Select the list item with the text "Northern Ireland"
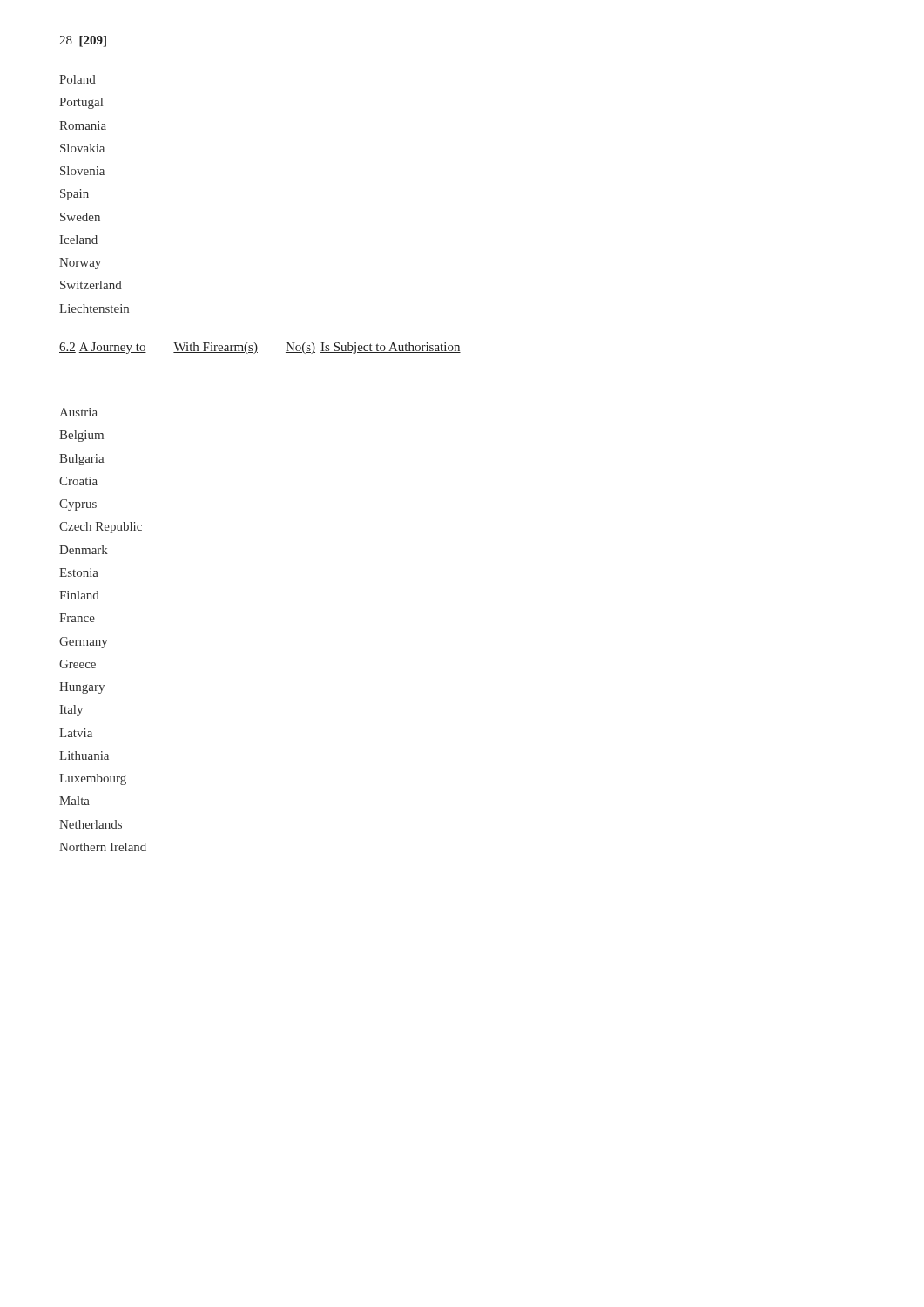The width and height of the screenshot is (924, 1307). 103,847
